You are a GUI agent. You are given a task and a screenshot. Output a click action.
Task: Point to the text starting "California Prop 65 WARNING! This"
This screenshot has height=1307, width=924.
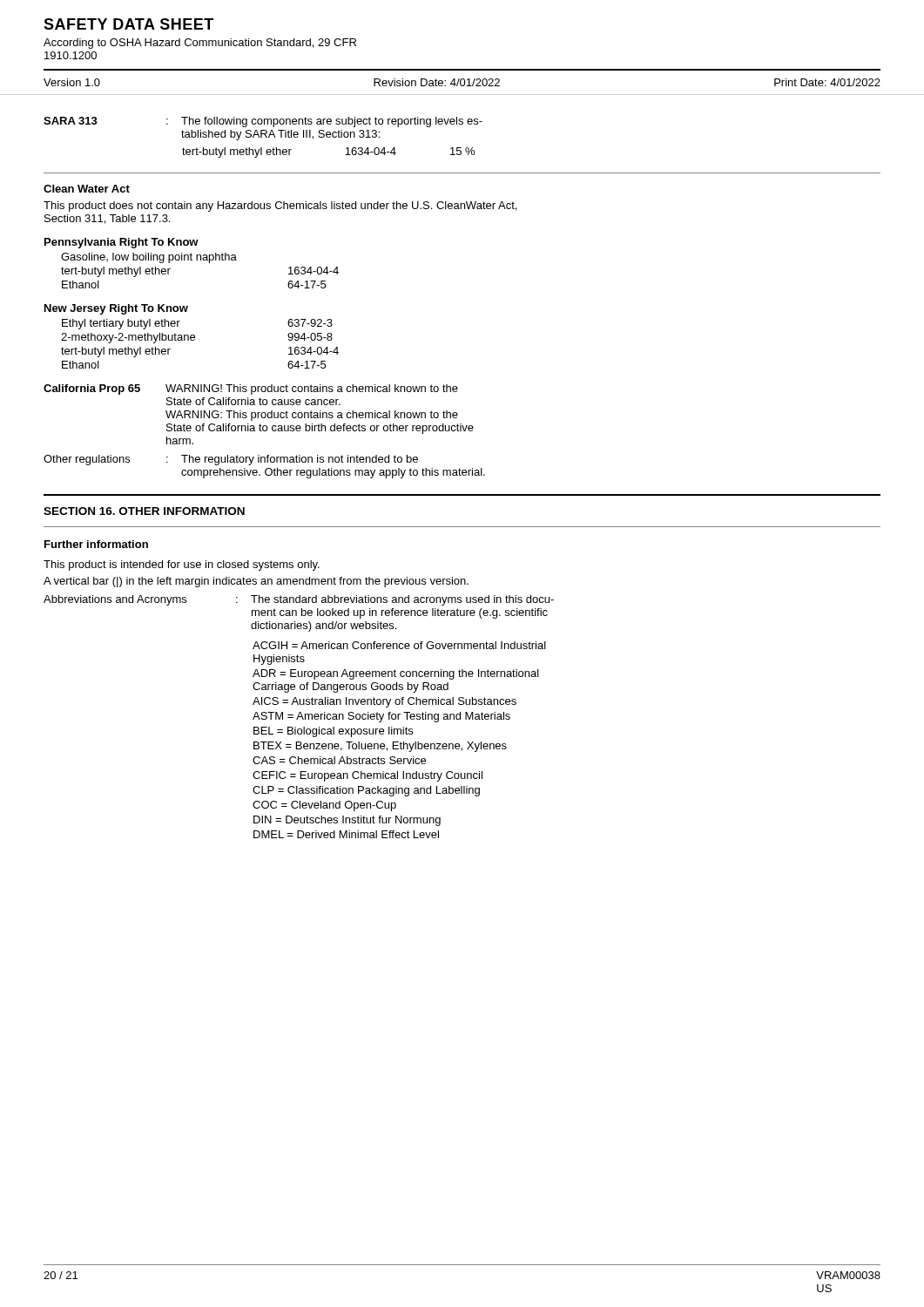tap(462, 414)
